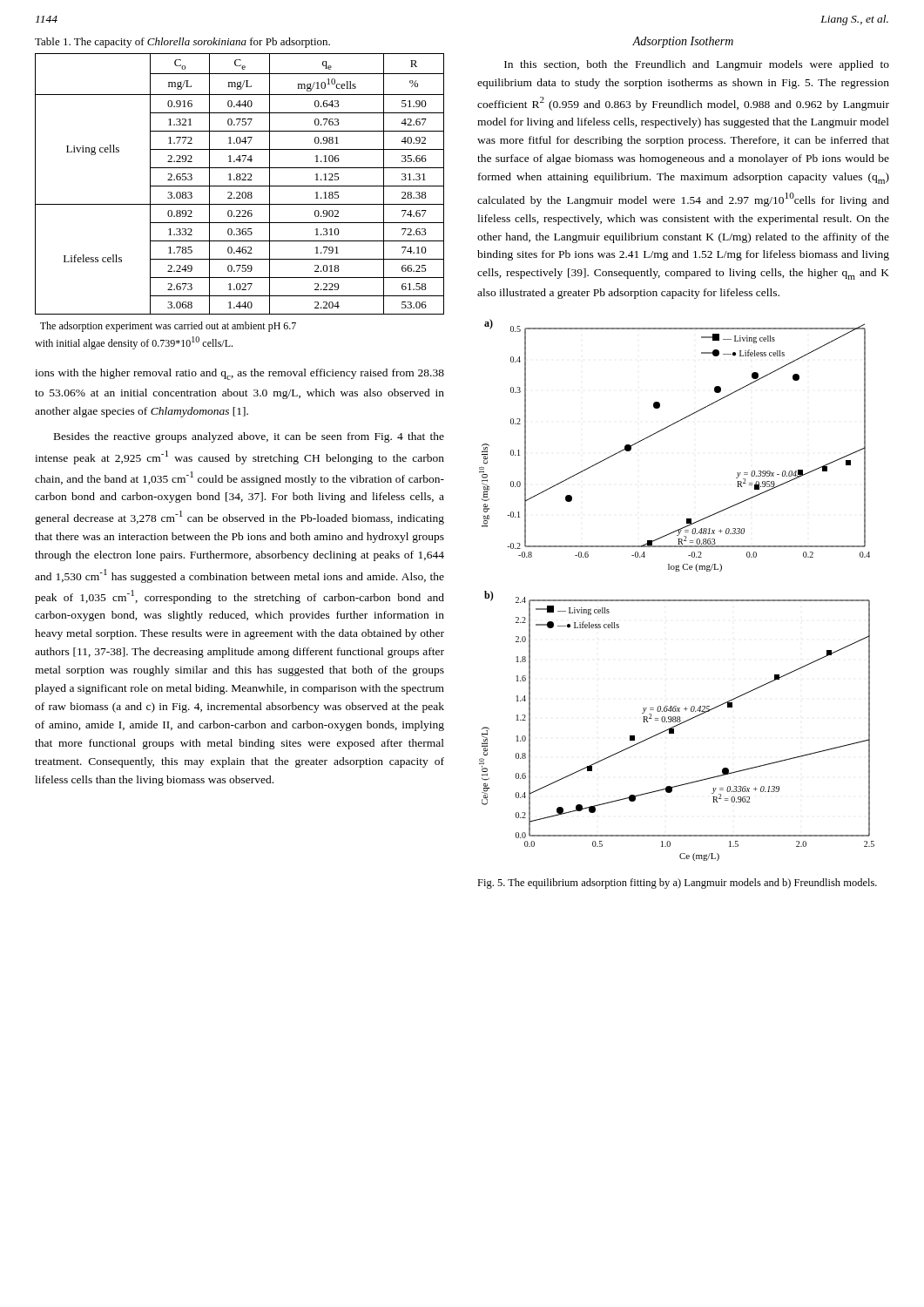Screen dimensions: 1307x924
Task: Locate the block of text that opens with "ions with the higher removal ratio and"
Action: 240,391
